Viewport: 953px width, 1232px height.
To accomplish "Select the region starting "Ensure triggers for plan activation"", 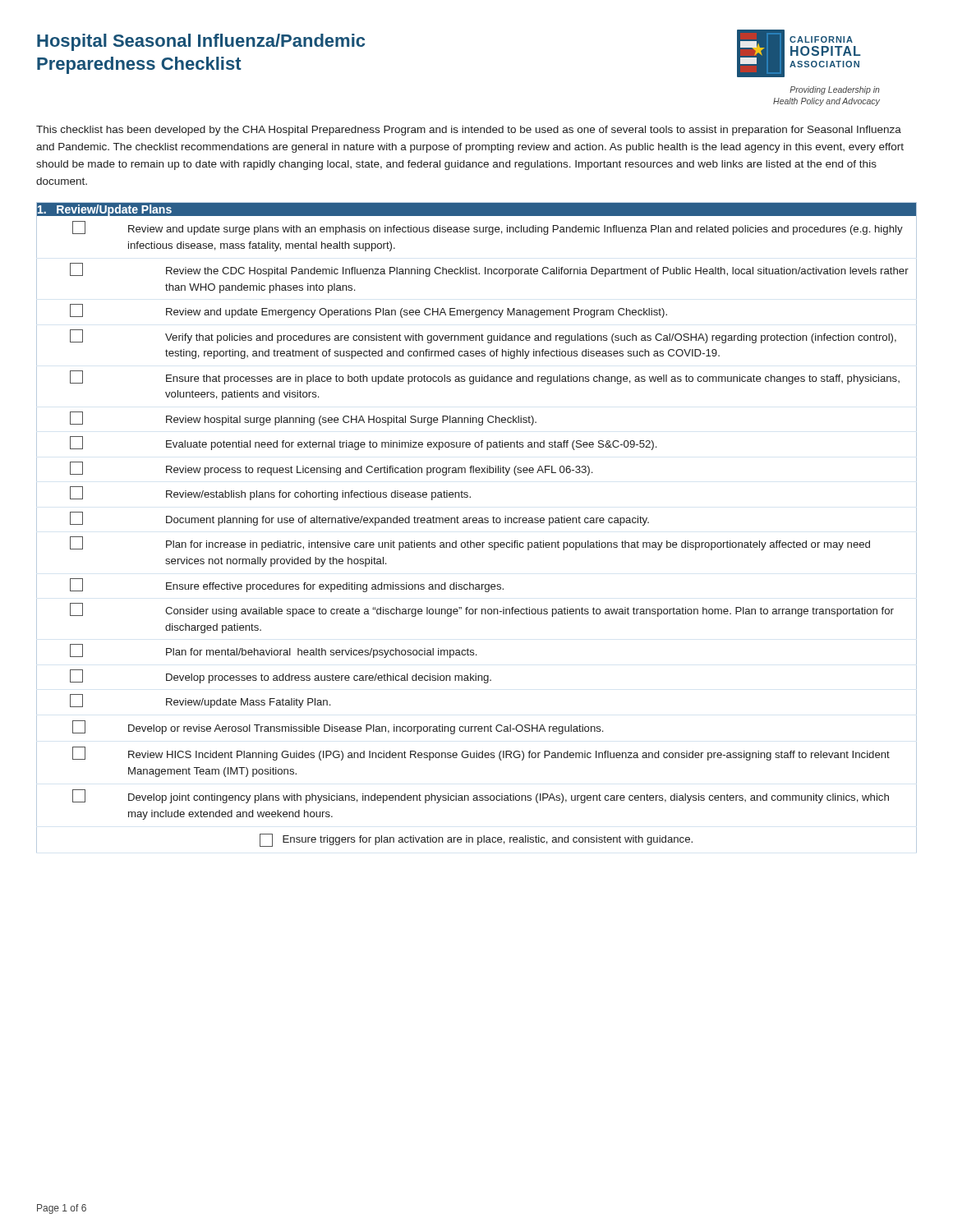I will coord(476,840).
